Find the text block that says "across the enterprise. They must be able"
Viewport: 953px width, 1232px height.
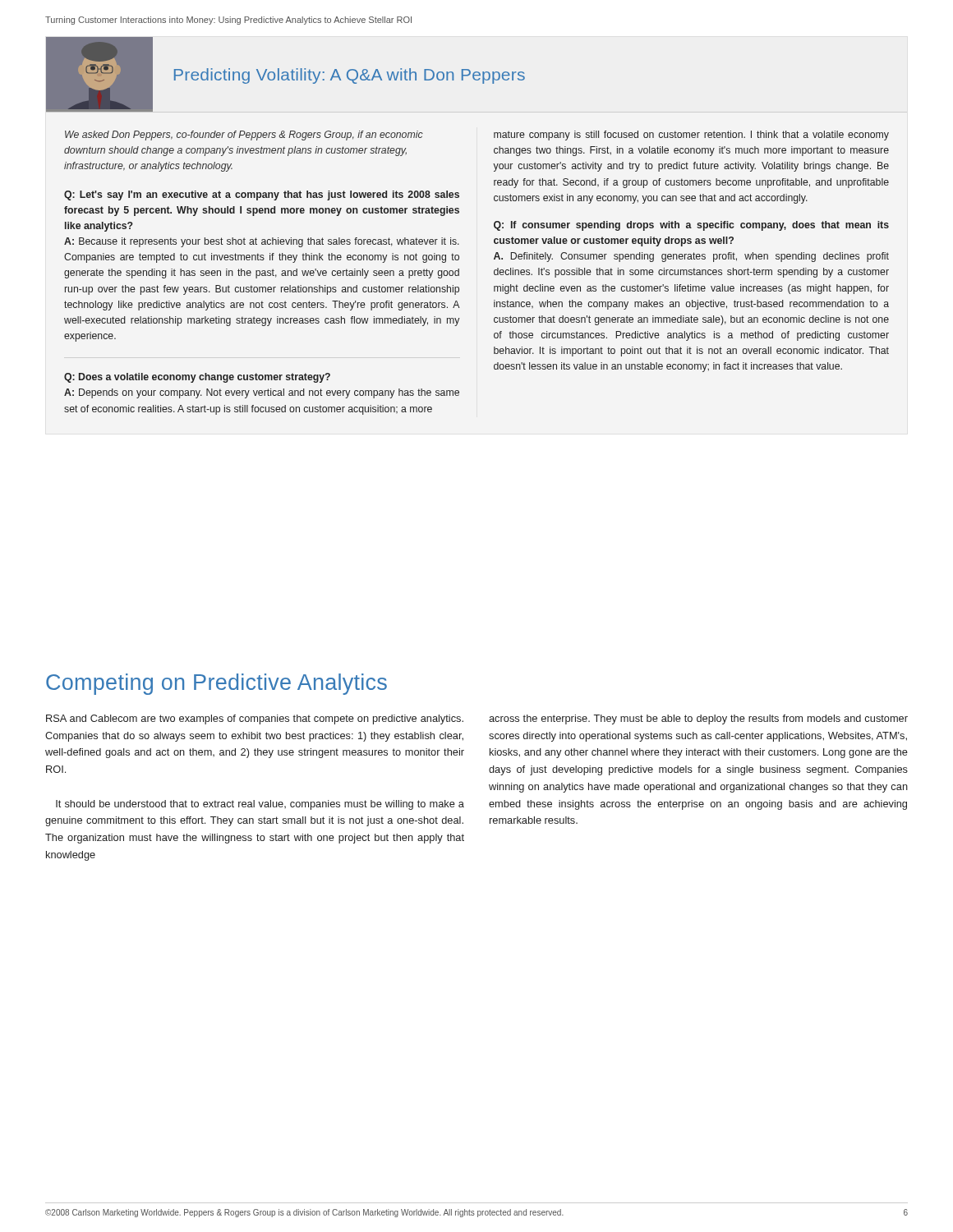tap(698, 769)
